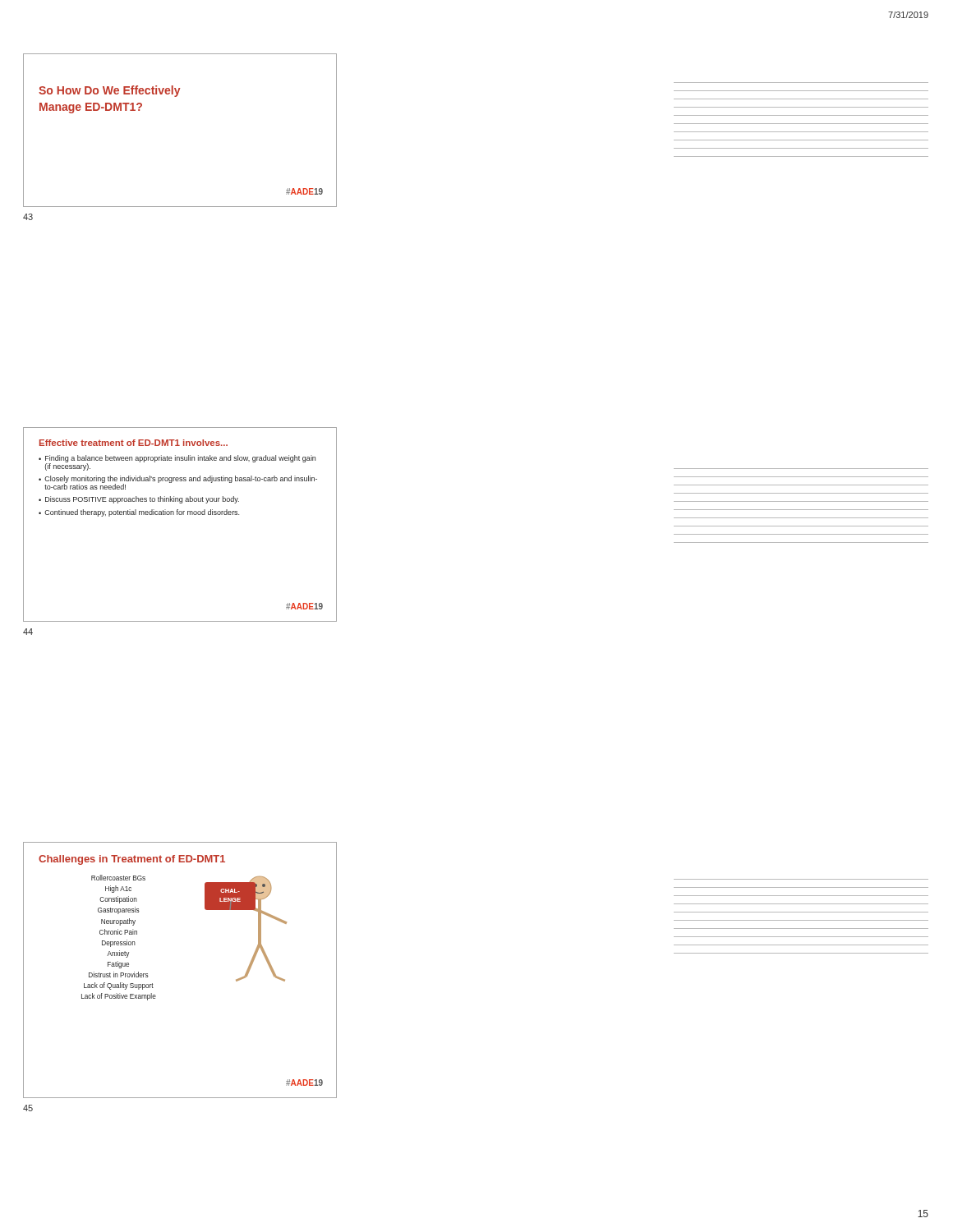
Task: Find the list item containing "• Closely monitoring the individual's progress and"
Action: 180,483
